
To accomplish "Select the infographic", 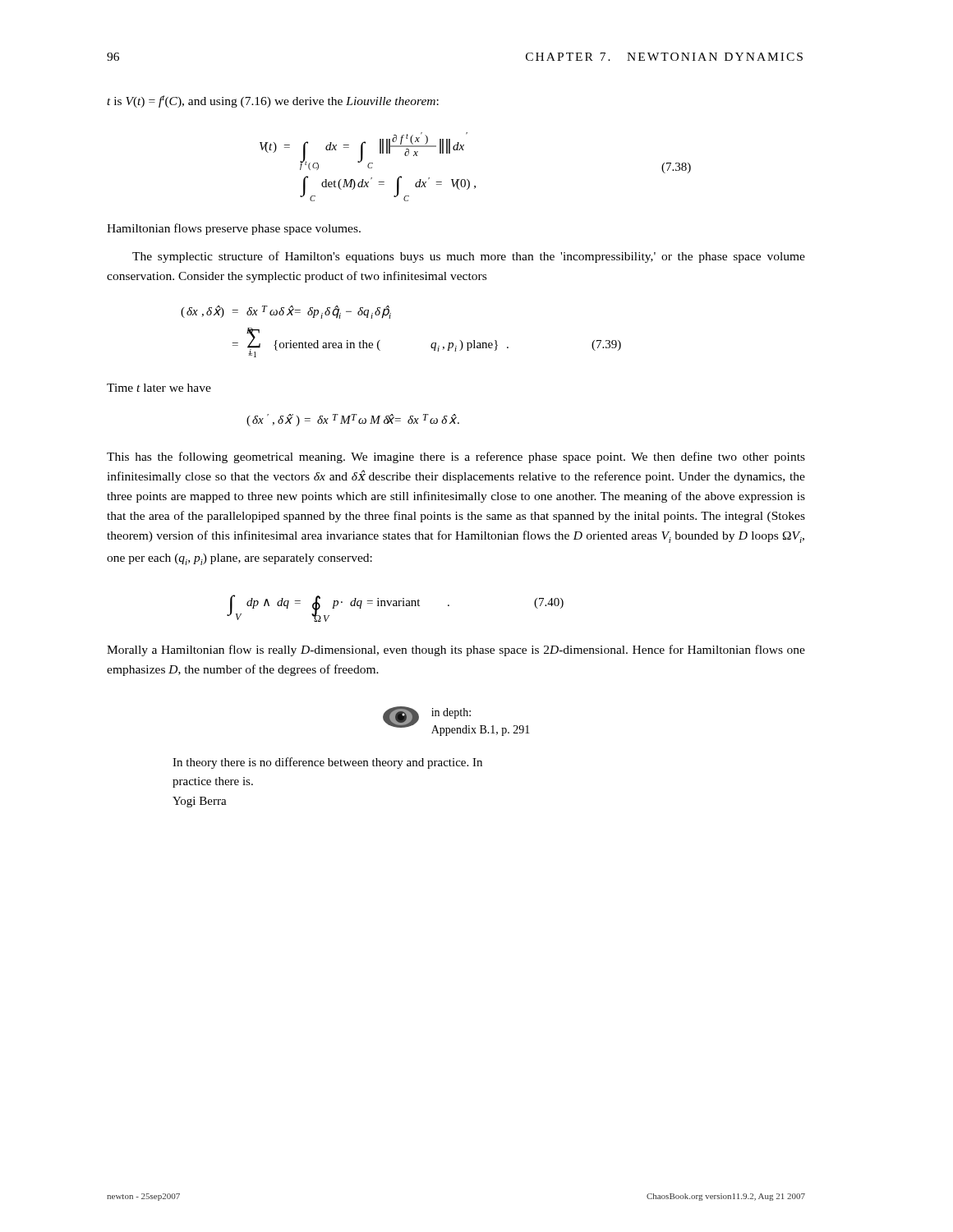I will click(456, 721).
